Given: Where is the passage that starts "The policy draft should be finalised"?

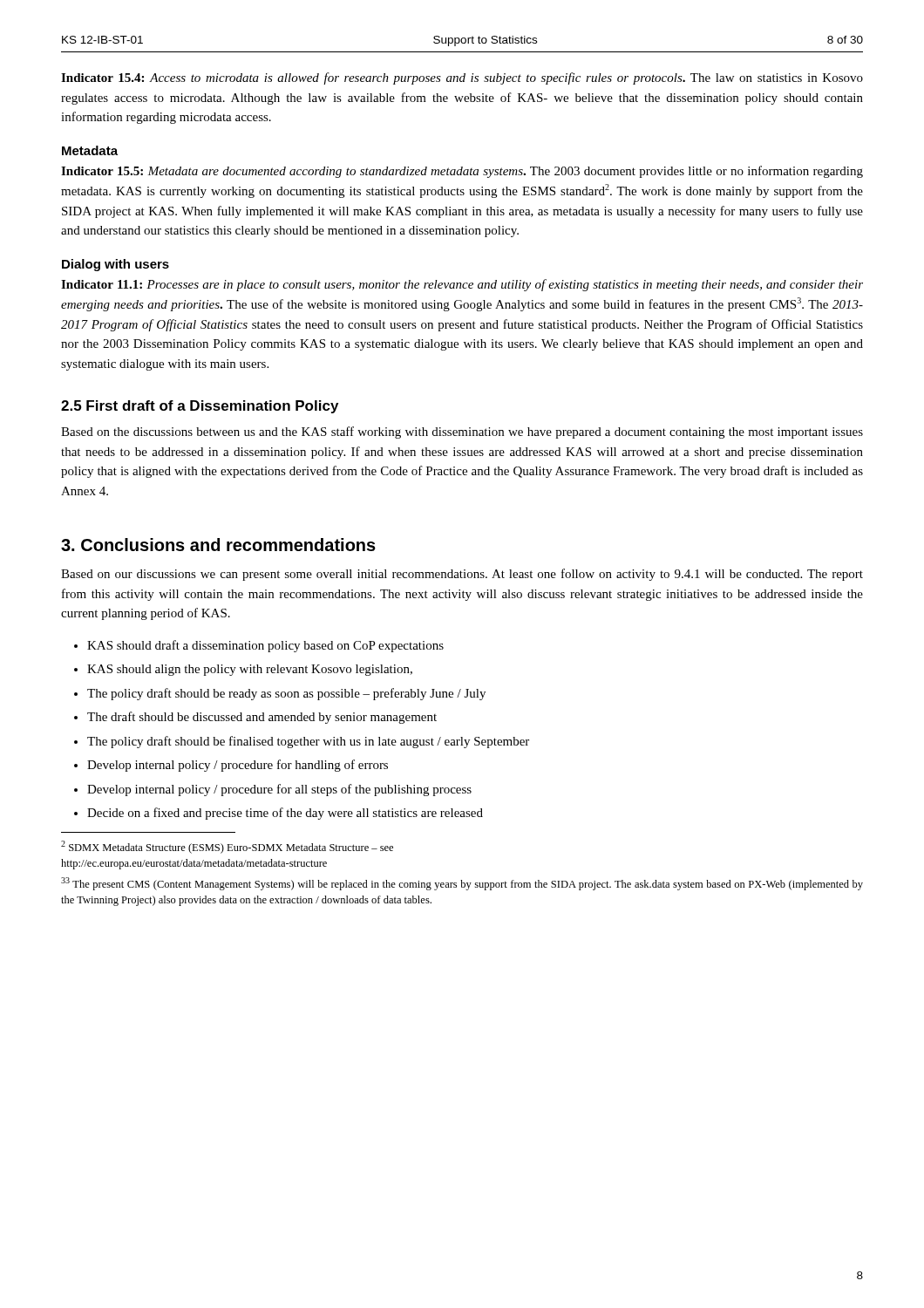Looking at the screenshot, I should tap(308, 741).
